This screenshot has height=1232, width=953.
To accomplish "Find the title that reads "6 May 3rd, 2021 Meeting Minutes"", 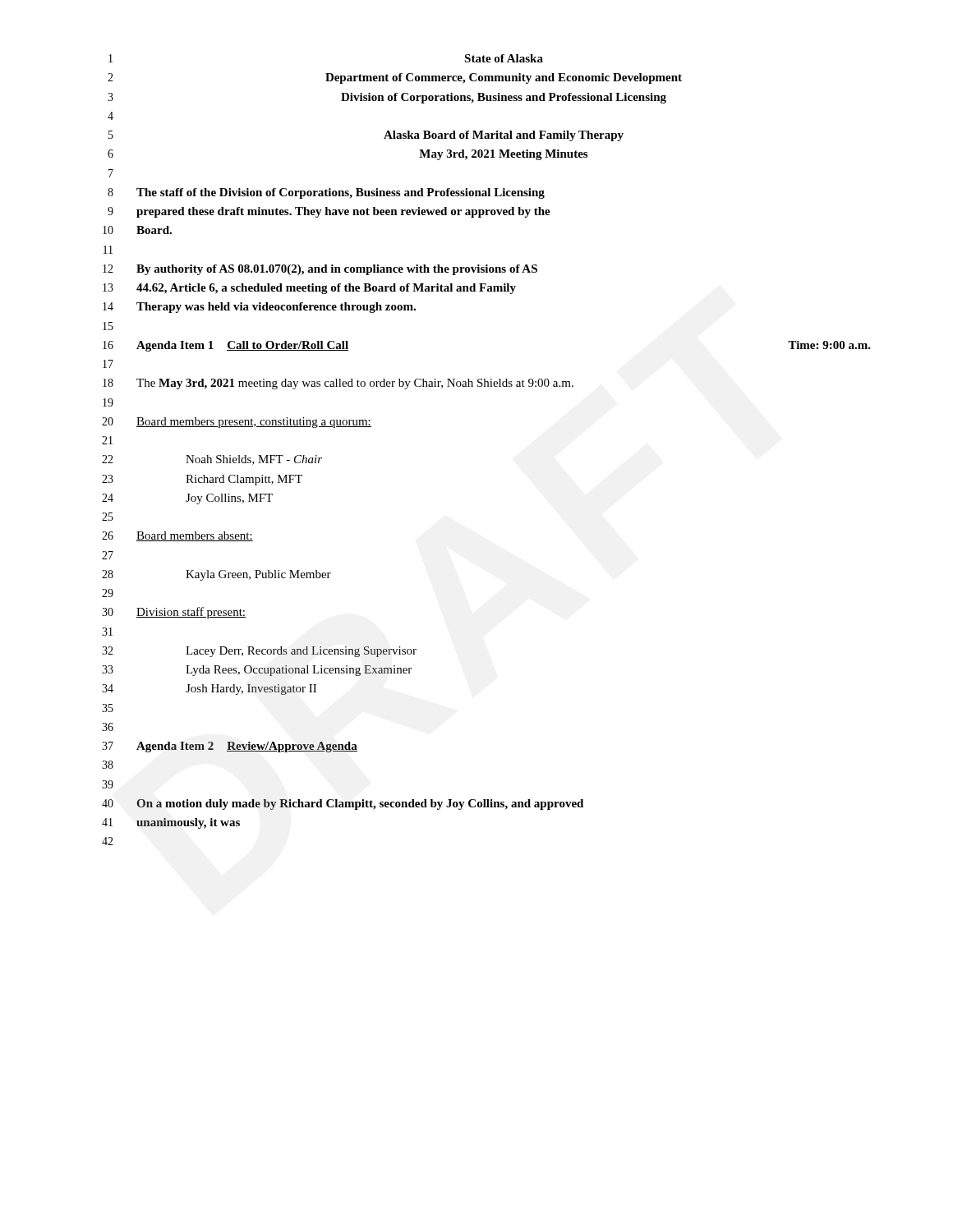I will click(x=476, y=154).
